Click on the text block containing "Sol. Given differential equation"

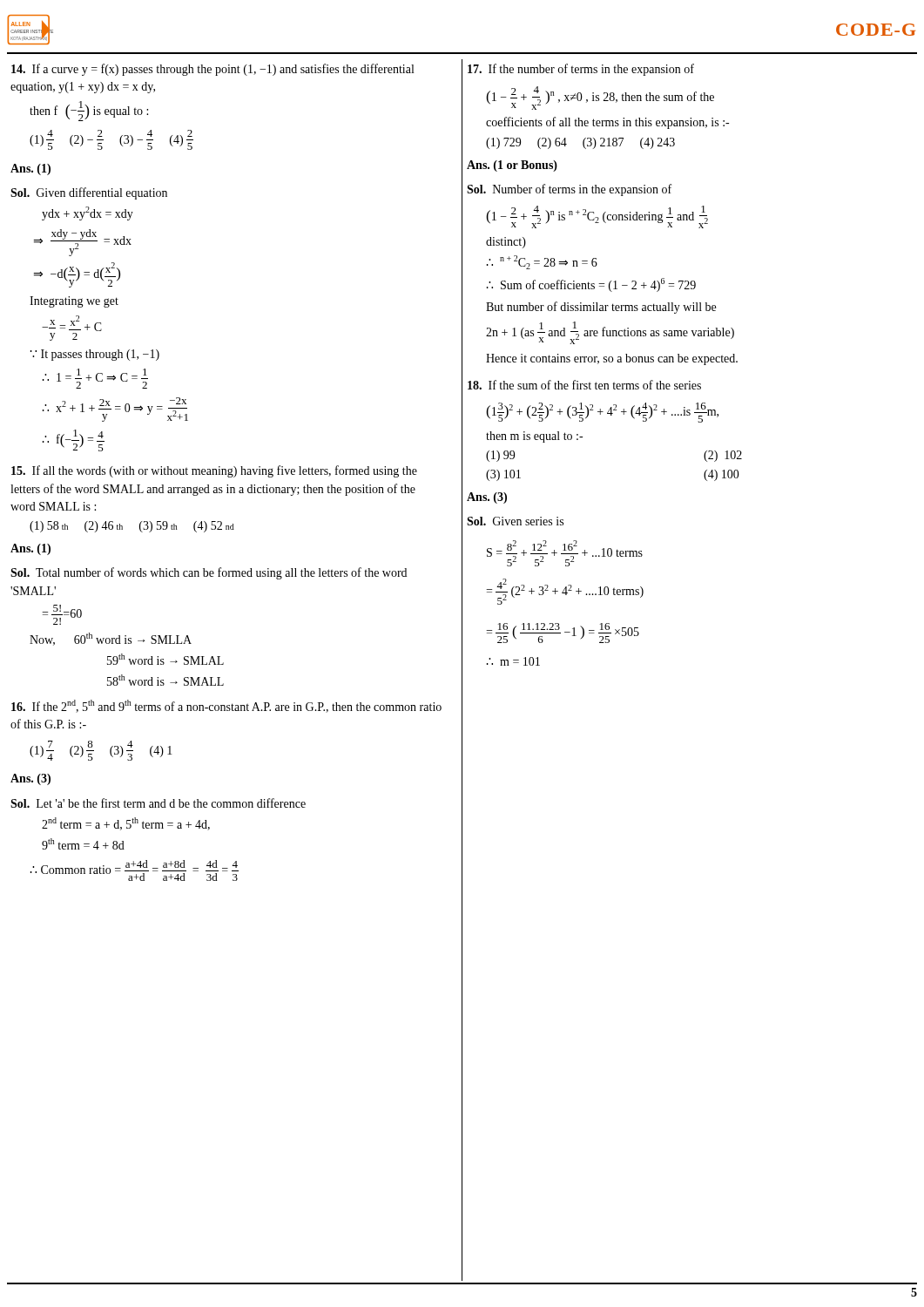pyautogui.click(x=89, y=193)
